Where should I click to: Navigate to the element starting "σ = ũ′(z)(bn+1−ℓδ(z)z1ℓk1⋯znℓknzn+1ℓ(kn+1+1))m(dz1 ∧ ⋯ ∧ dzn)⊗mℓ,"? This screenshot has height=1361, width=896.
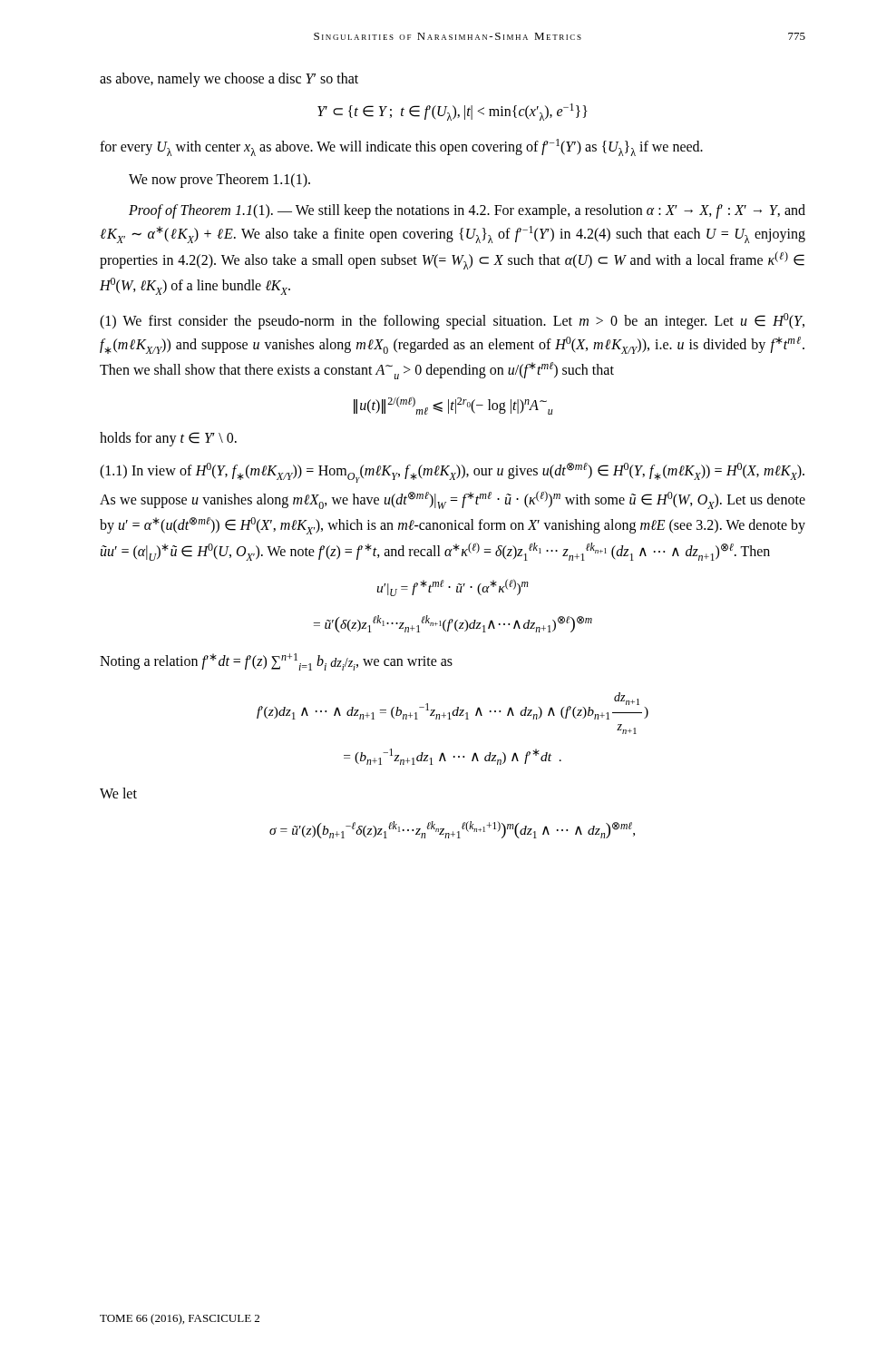453,830
